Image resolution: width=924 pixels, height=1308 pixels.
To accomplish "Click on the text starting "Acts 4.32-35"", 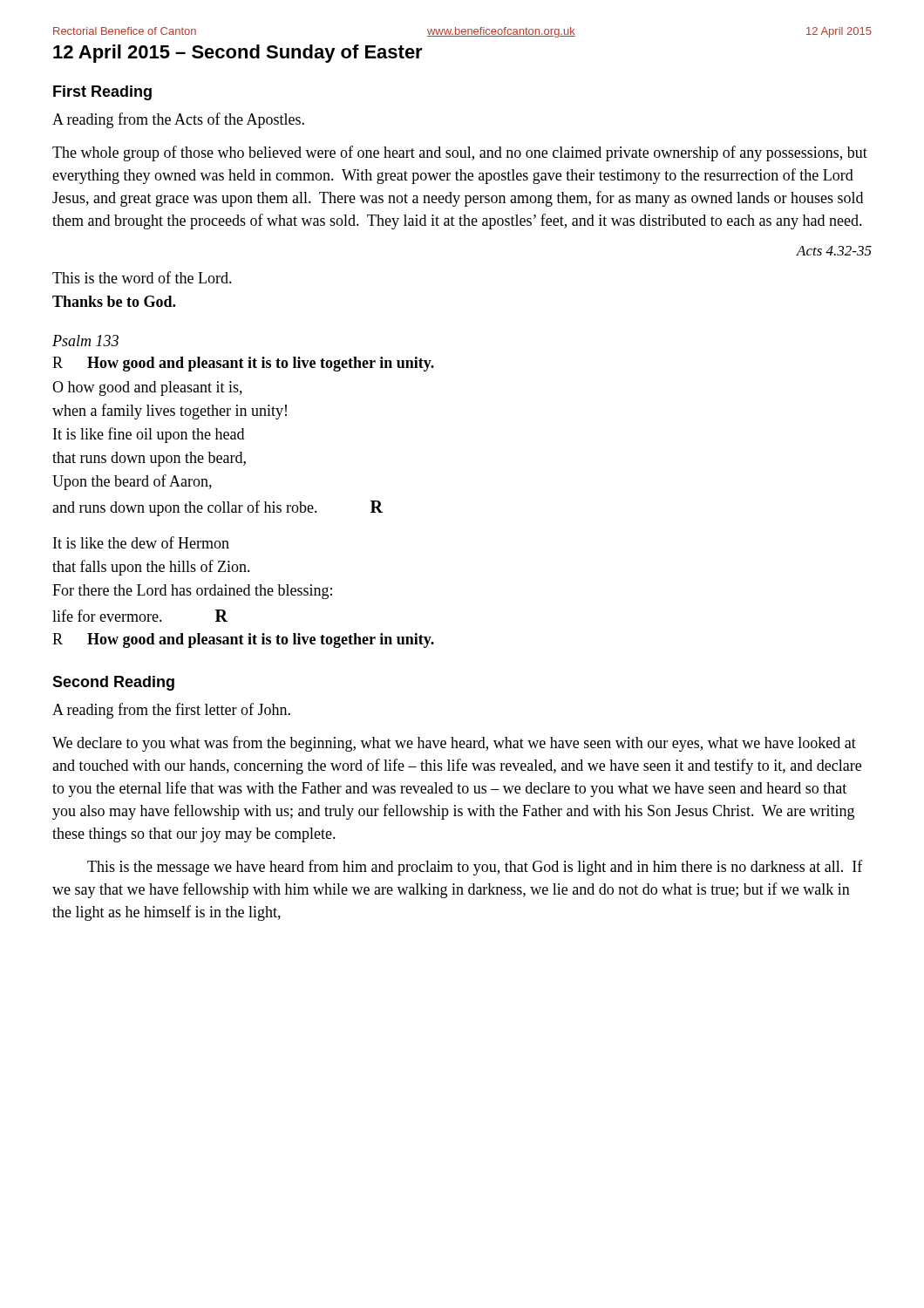I will (834, 251).
